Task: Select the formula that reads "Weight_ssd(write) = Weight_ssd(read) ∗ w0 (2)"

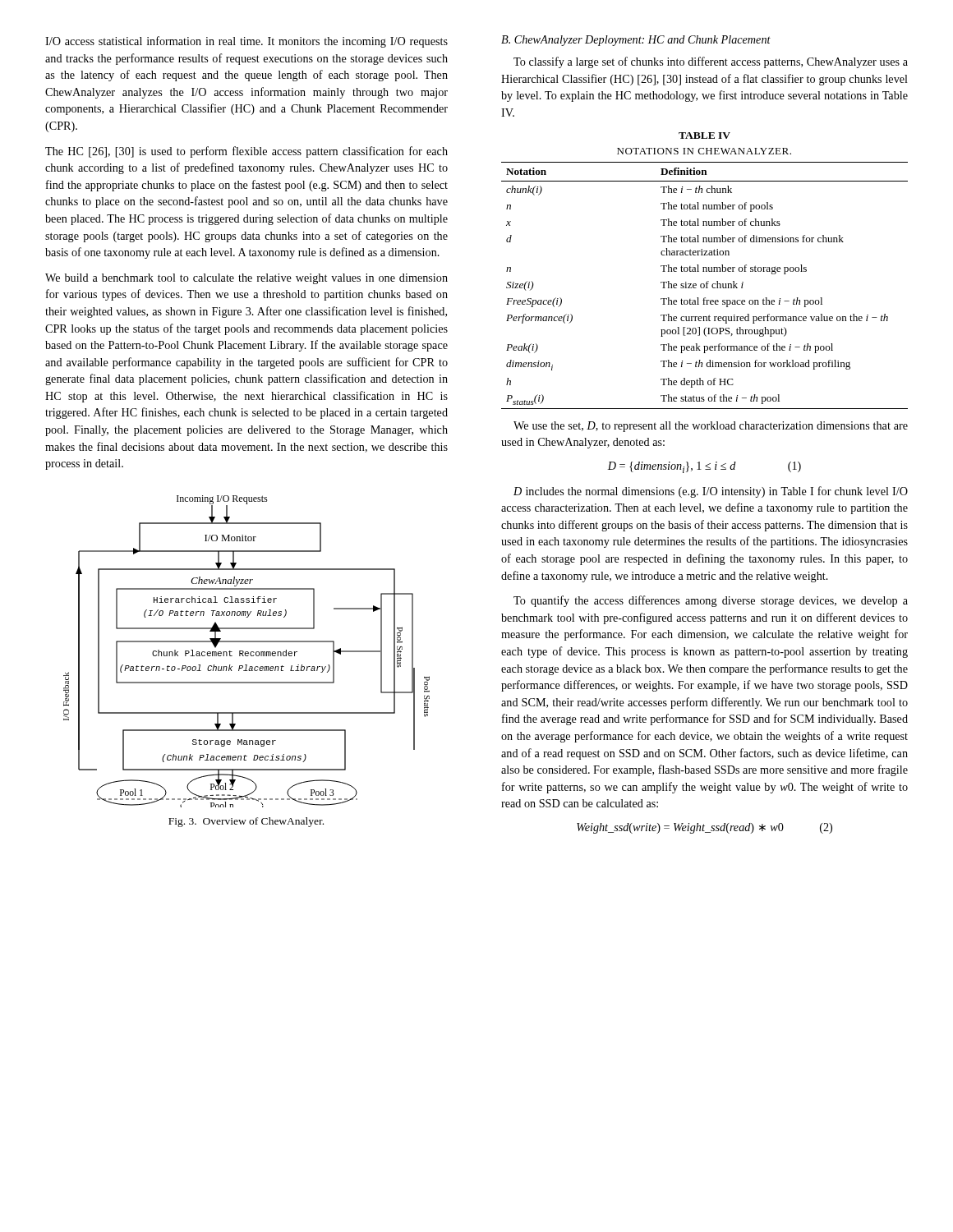Action: [704, 827]
